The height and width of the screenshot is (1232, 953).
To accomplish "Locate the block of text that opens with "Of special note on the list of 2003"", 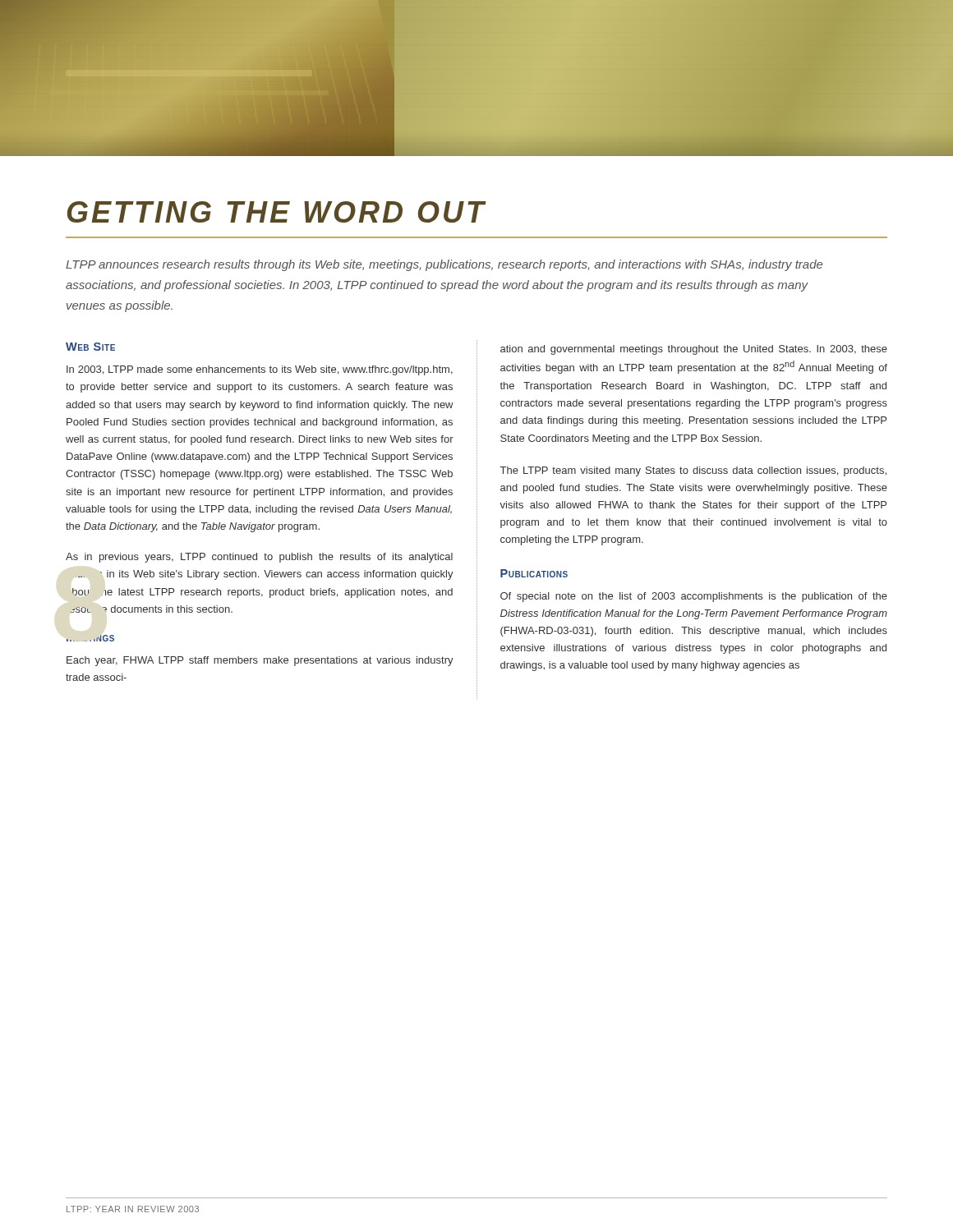I will tap(694, 630).
